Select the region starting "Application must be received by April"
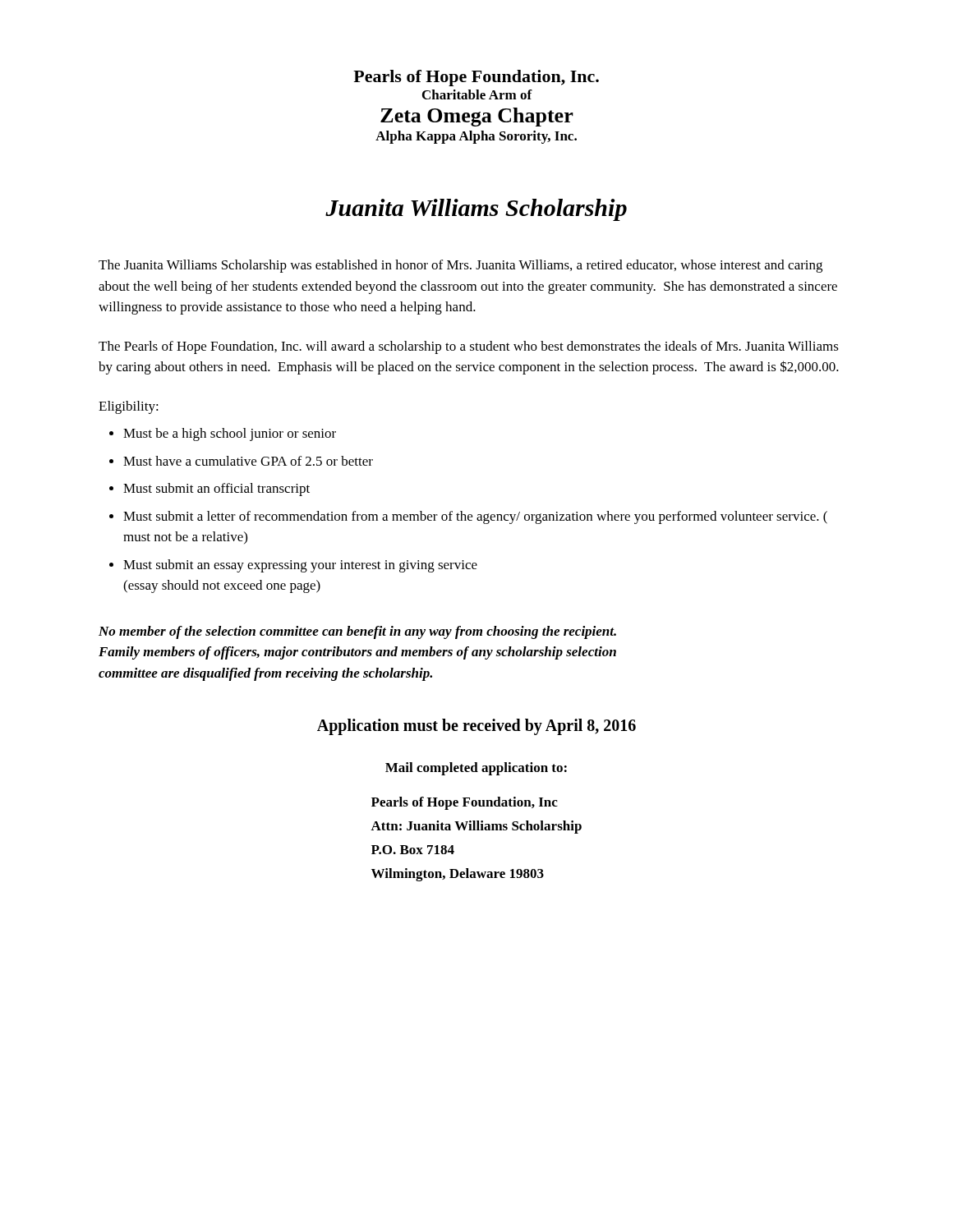The image size is (953, 1232). click(x=476, y=725)
